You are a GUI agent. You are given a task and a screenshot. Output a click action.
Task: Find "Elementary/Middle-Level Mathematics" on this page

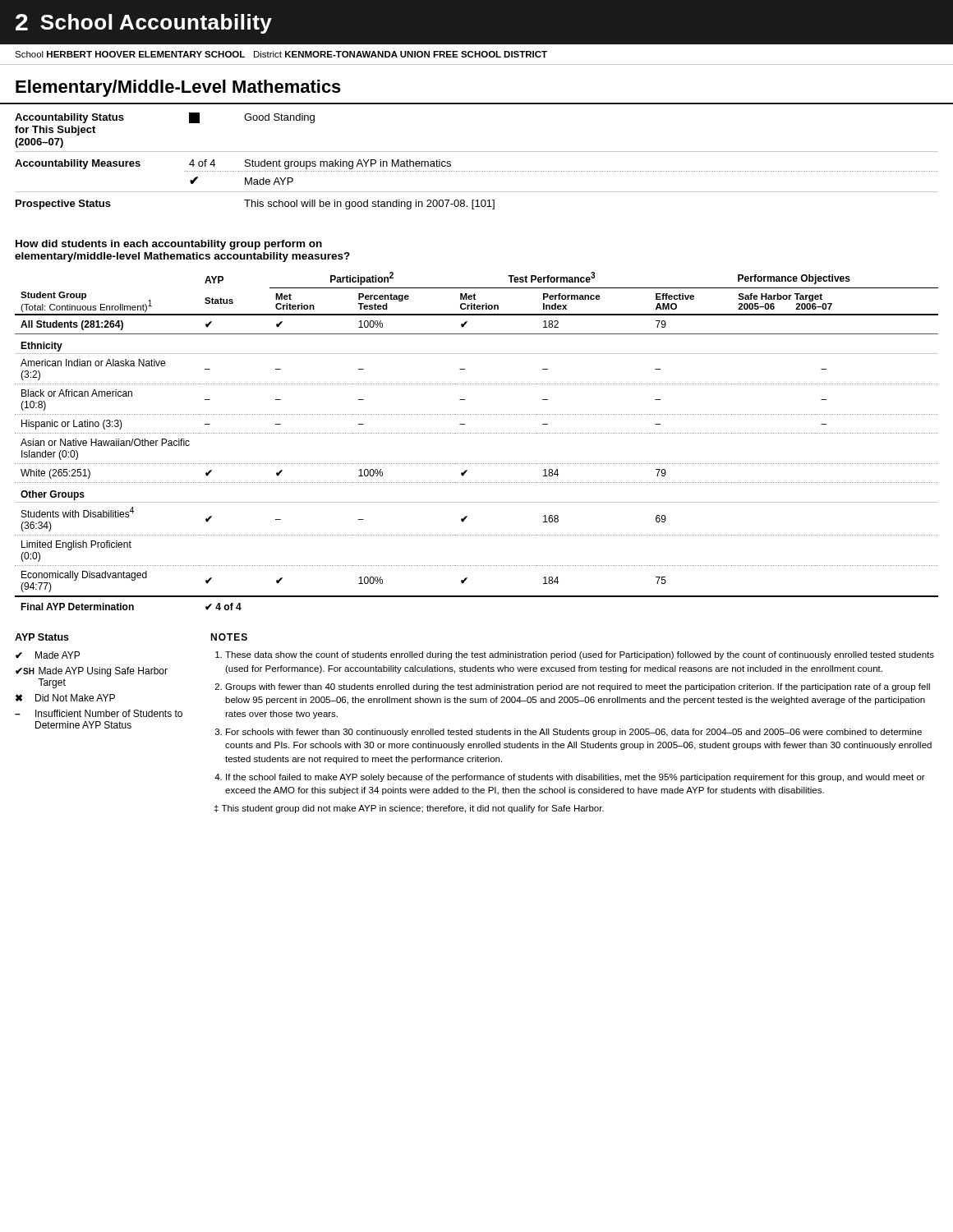pos(178,87)
